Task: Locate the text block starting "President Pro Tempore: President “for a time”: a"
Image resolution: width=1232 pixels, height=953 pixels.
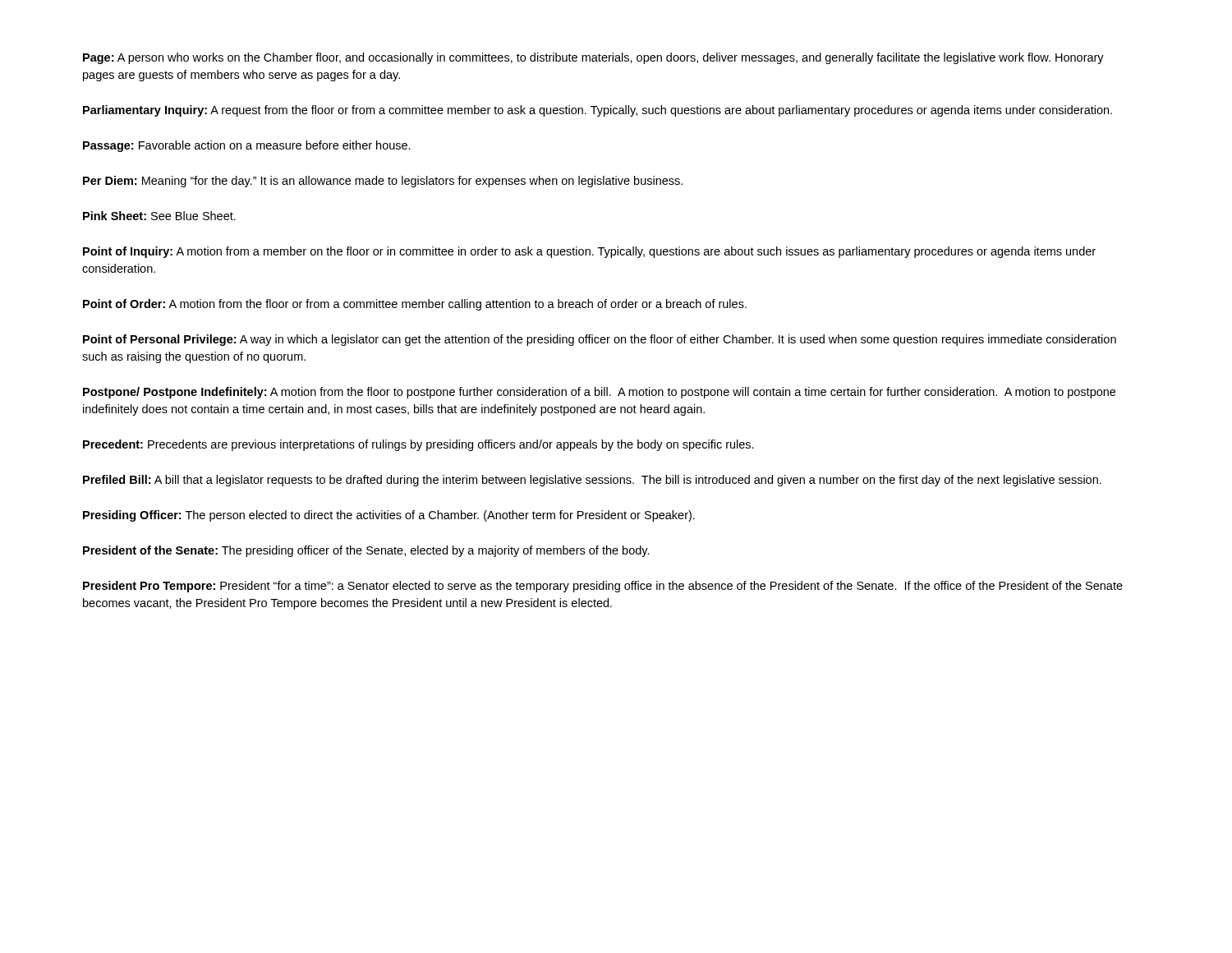Action: coord(603,595)
